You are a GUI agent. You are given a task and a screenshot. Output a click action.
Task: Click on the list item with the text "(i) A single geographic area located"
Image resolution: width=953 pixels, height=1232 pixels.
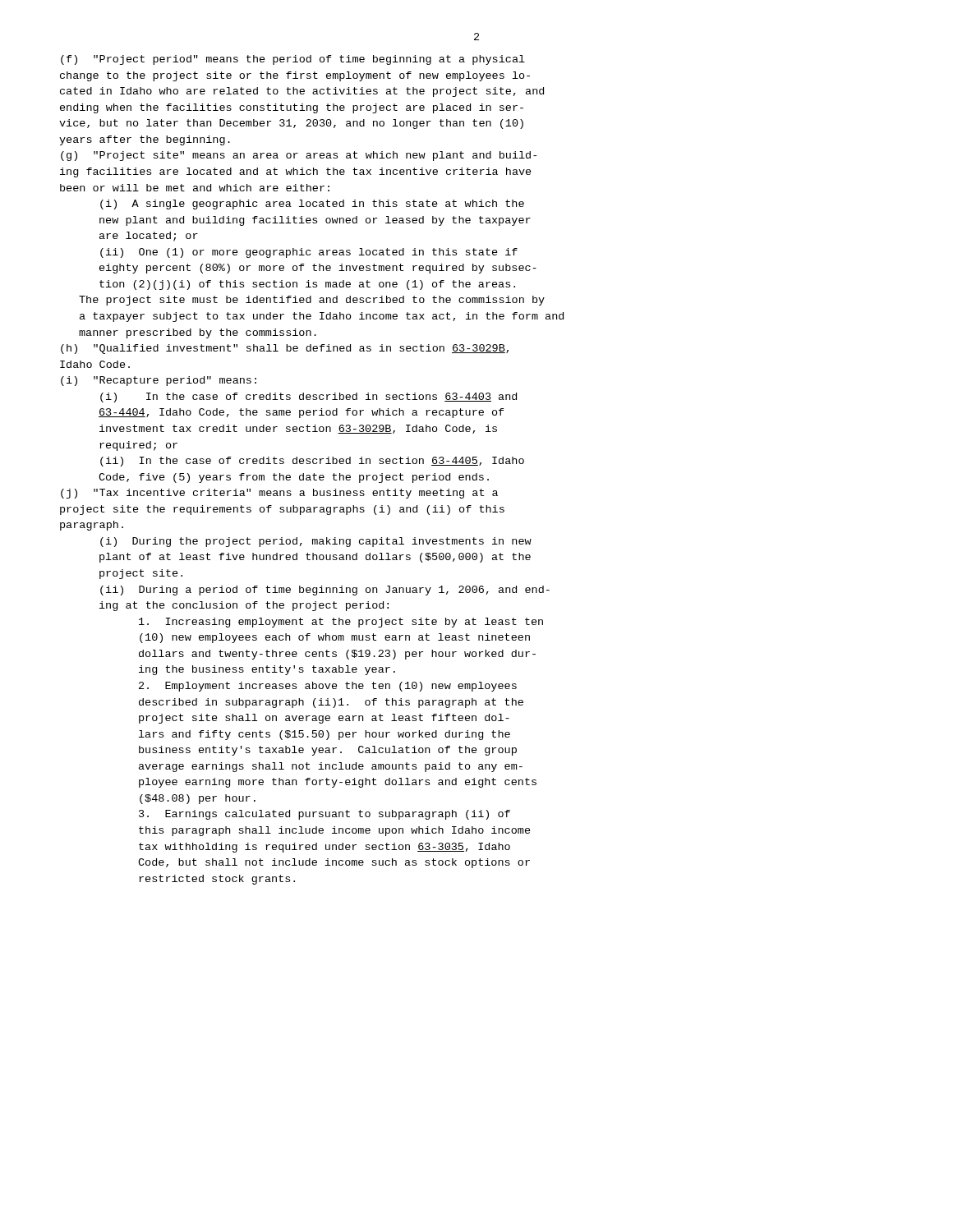coord(315,220)
